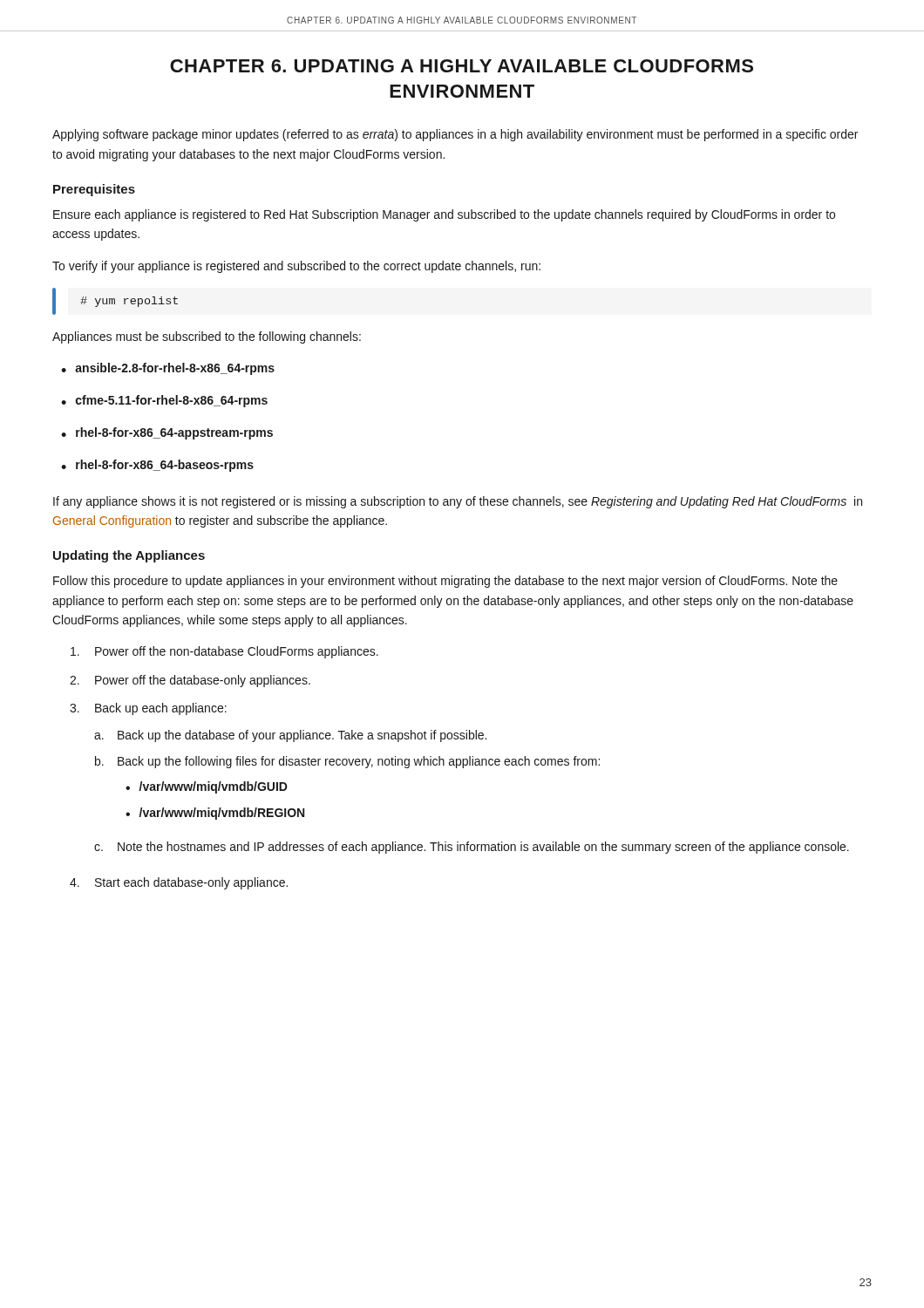Find the region starting "b. Back up the following files for"
Viewport: 924px width, 1308px height.
[347, 762]
